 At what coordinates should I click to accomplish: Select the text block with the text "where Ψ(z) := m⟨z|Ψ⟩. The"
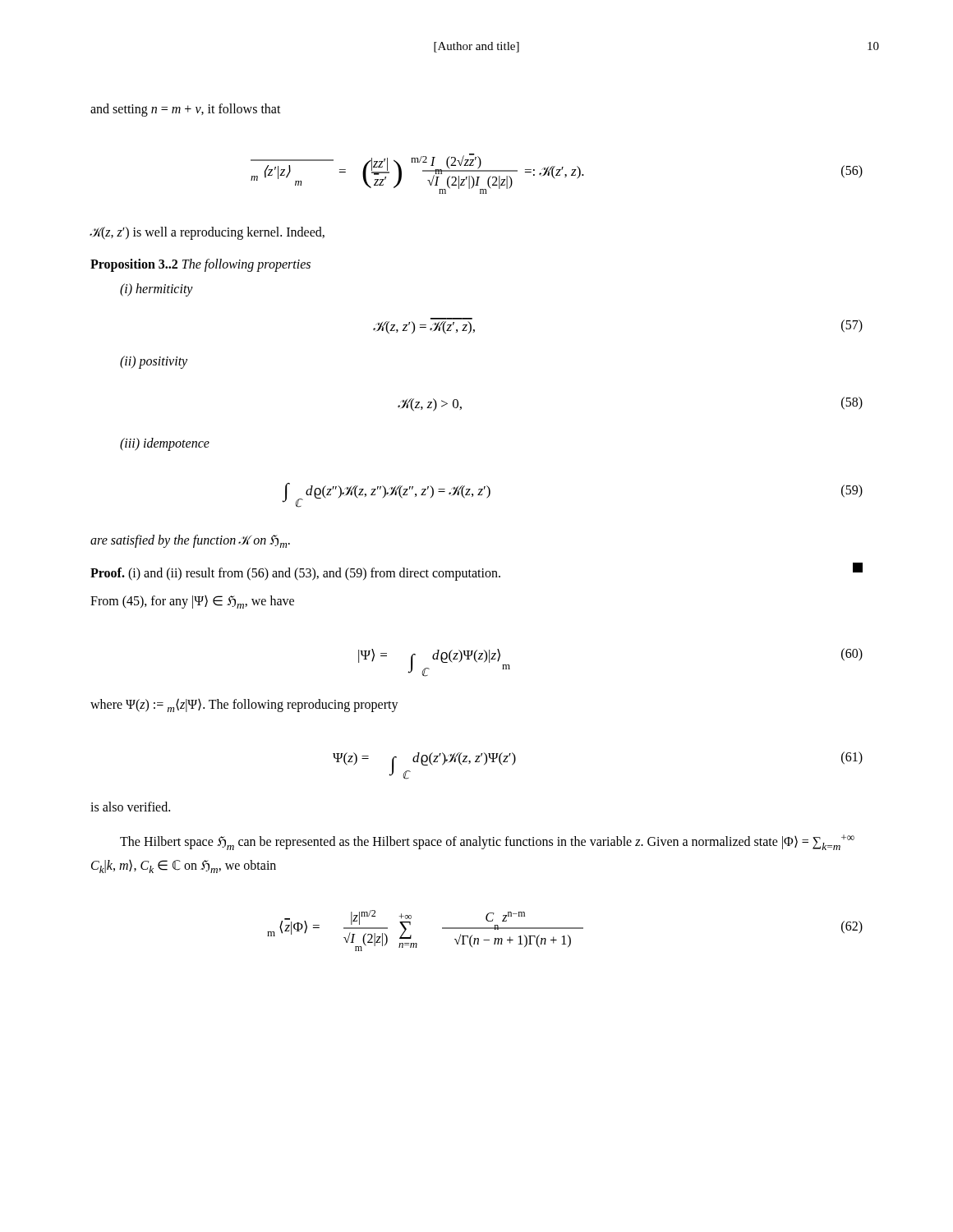click(x=244, y=706)
